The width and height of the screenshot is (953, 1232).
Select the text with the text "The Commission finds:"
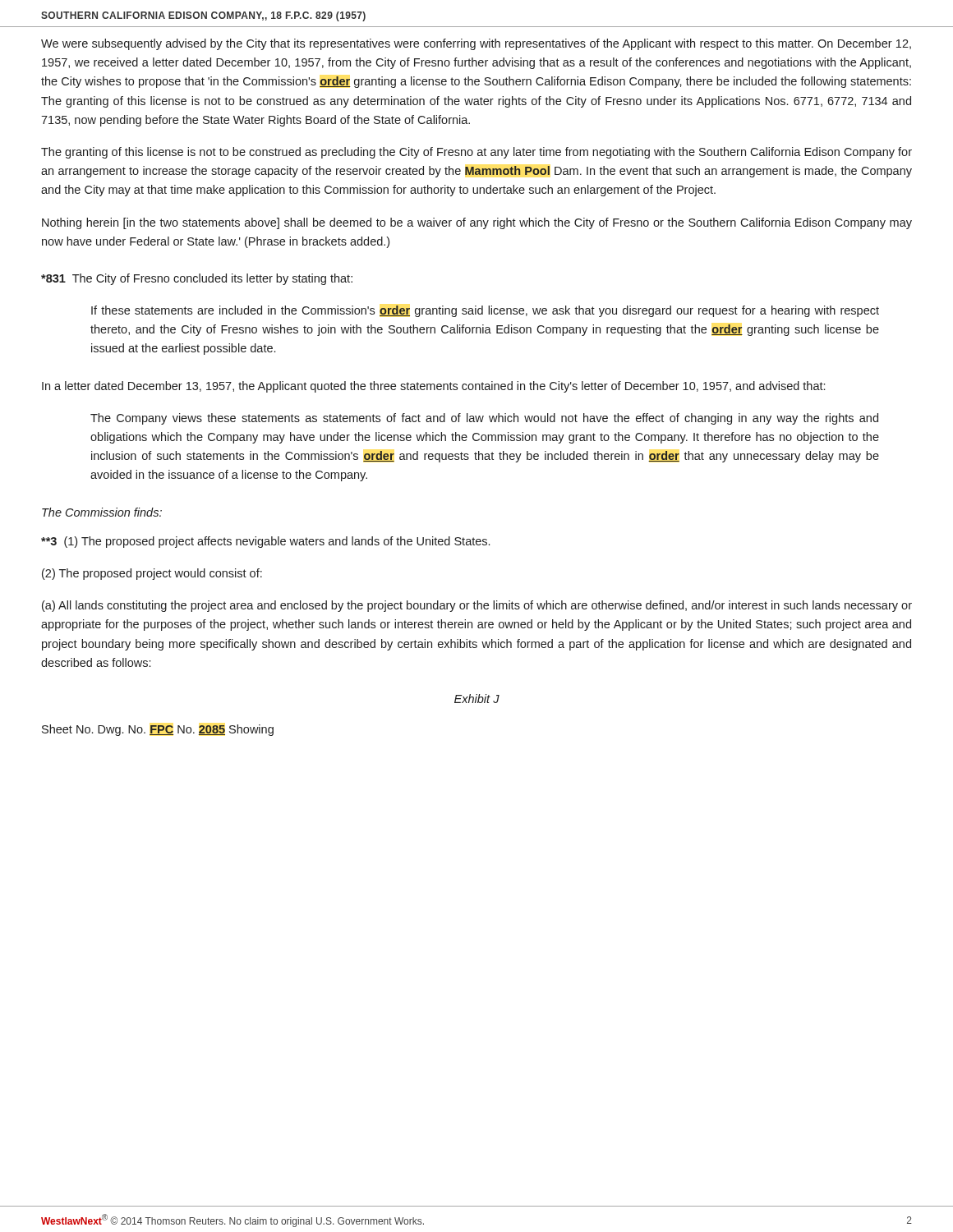tap(102, 512)
